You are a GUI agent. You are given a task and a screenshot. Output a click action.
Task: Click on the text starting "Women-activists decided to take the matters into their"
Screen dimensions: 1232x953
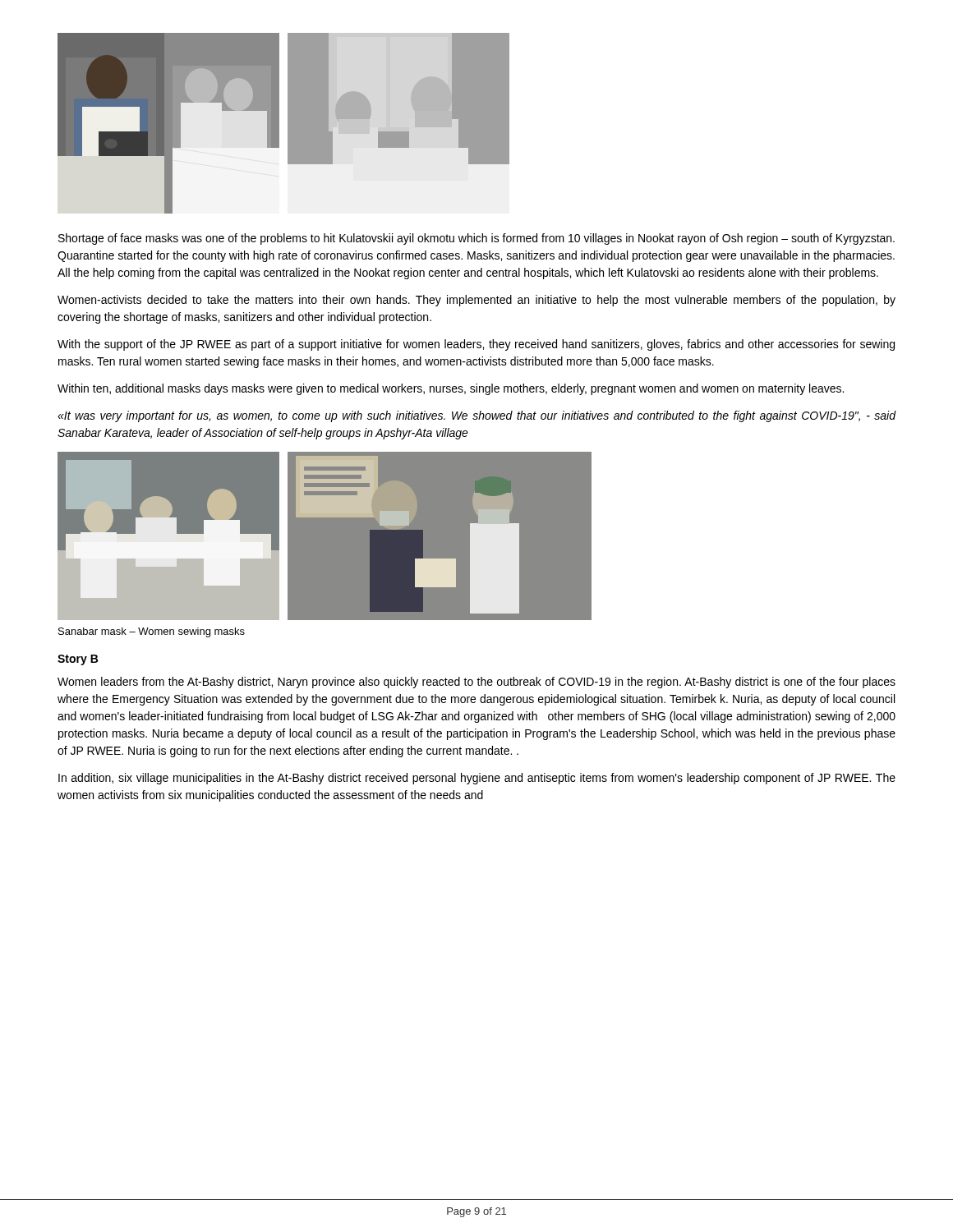pos(476,308)
